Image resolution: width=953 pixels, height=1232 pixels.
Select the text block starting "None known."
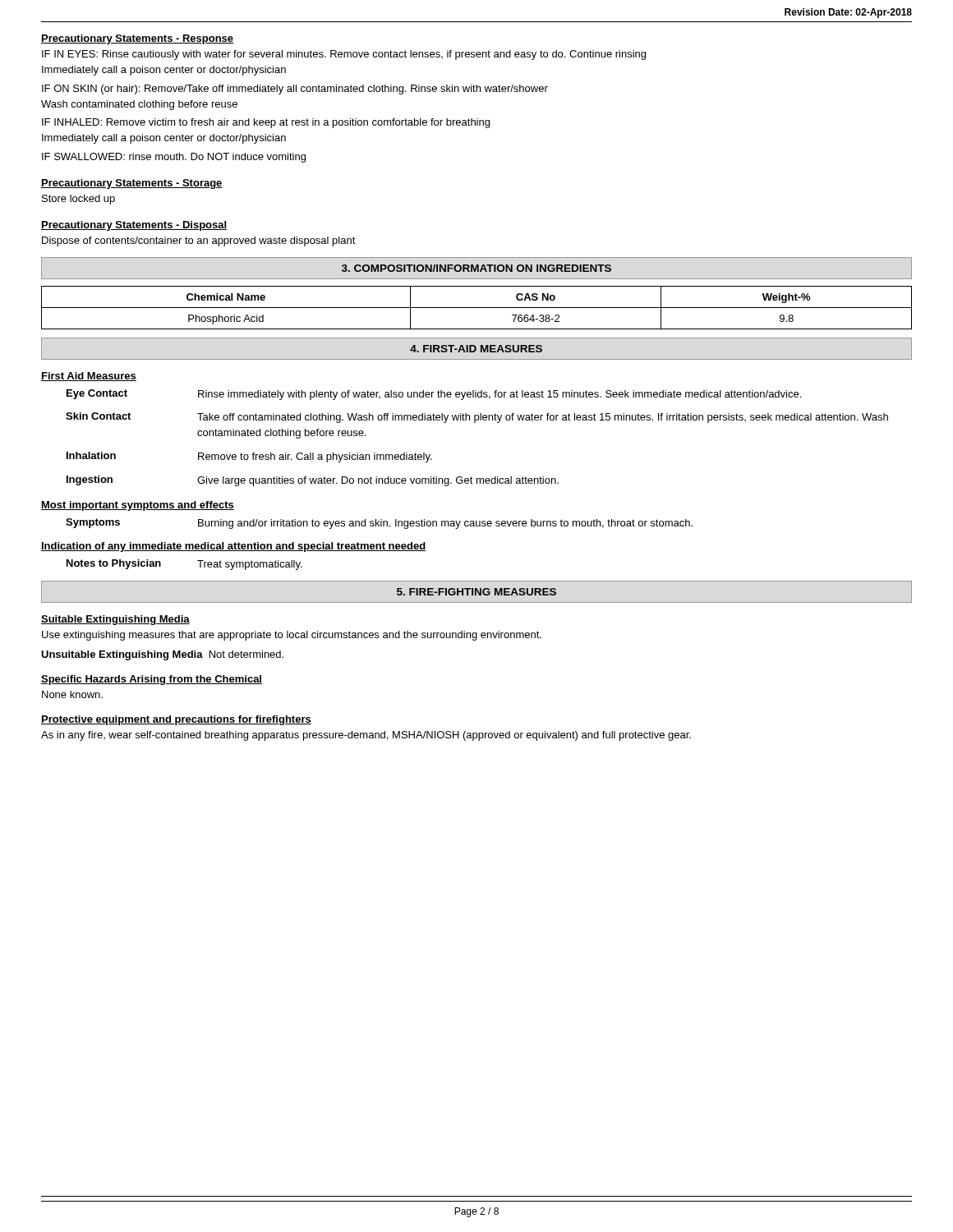pyautogui.click(x=72, y=695)
